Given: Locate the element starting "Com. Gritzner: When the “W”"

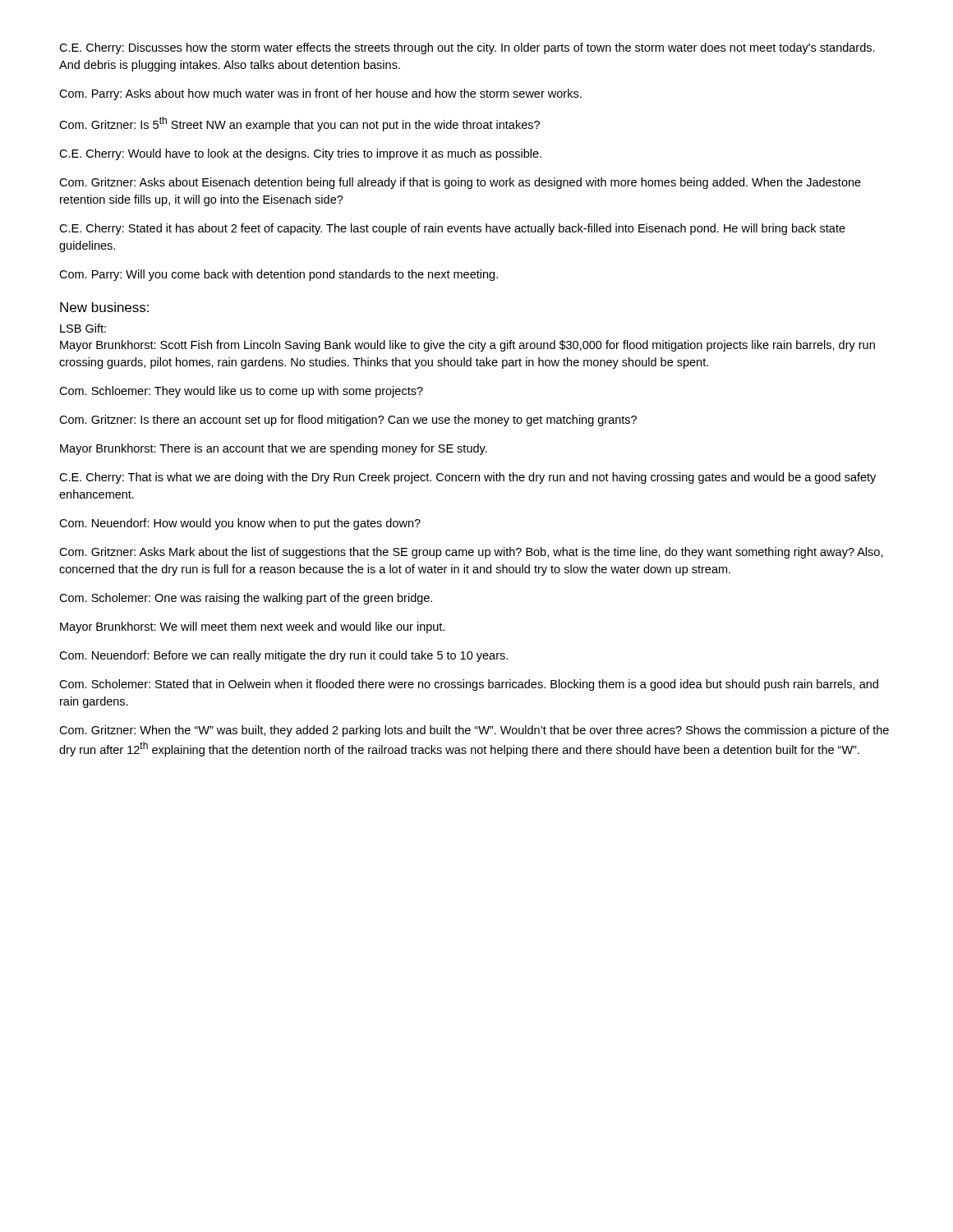Looking at the screenshot, I should (474, 740).
